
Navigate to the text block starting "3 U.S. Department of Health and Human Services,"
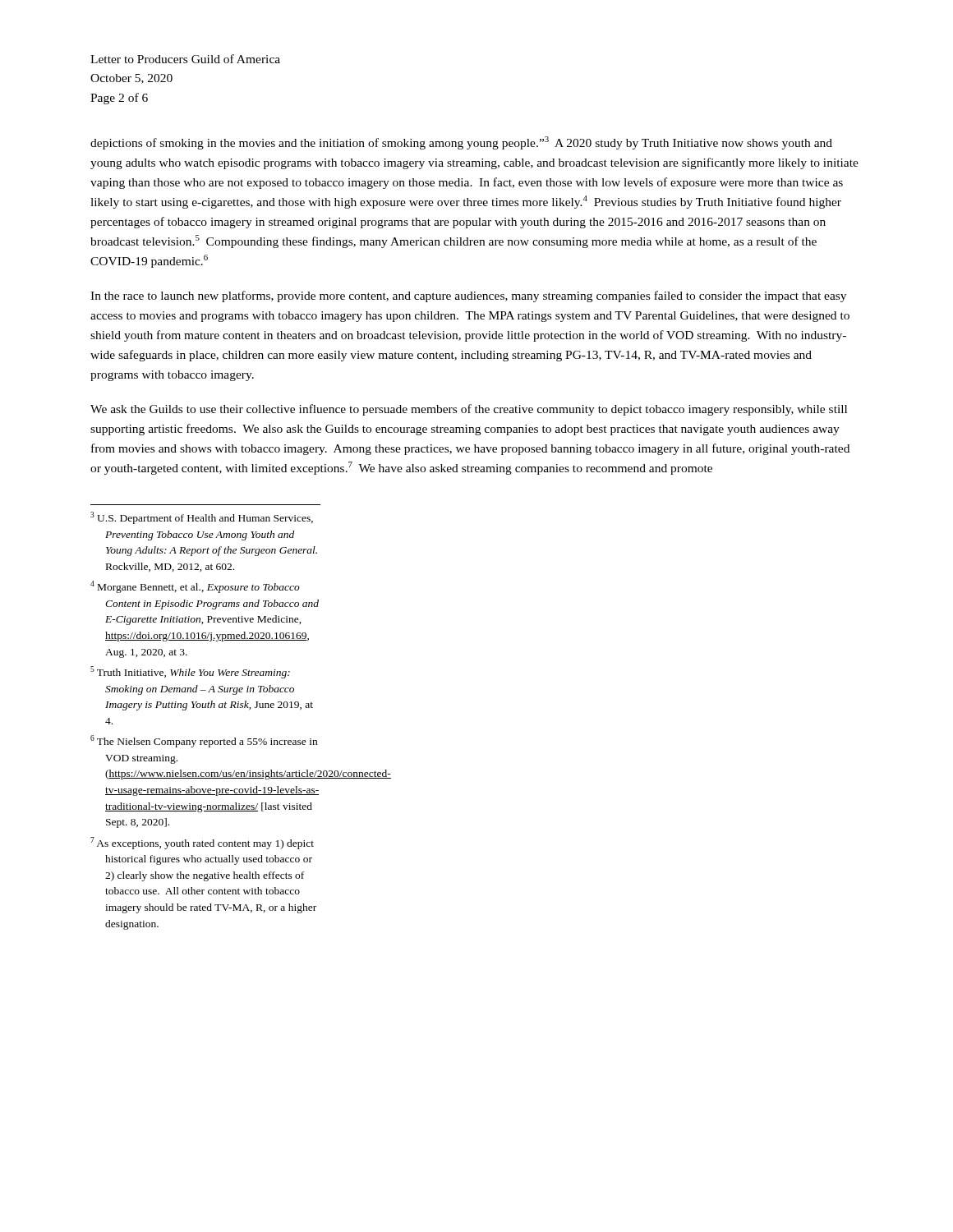204,541
